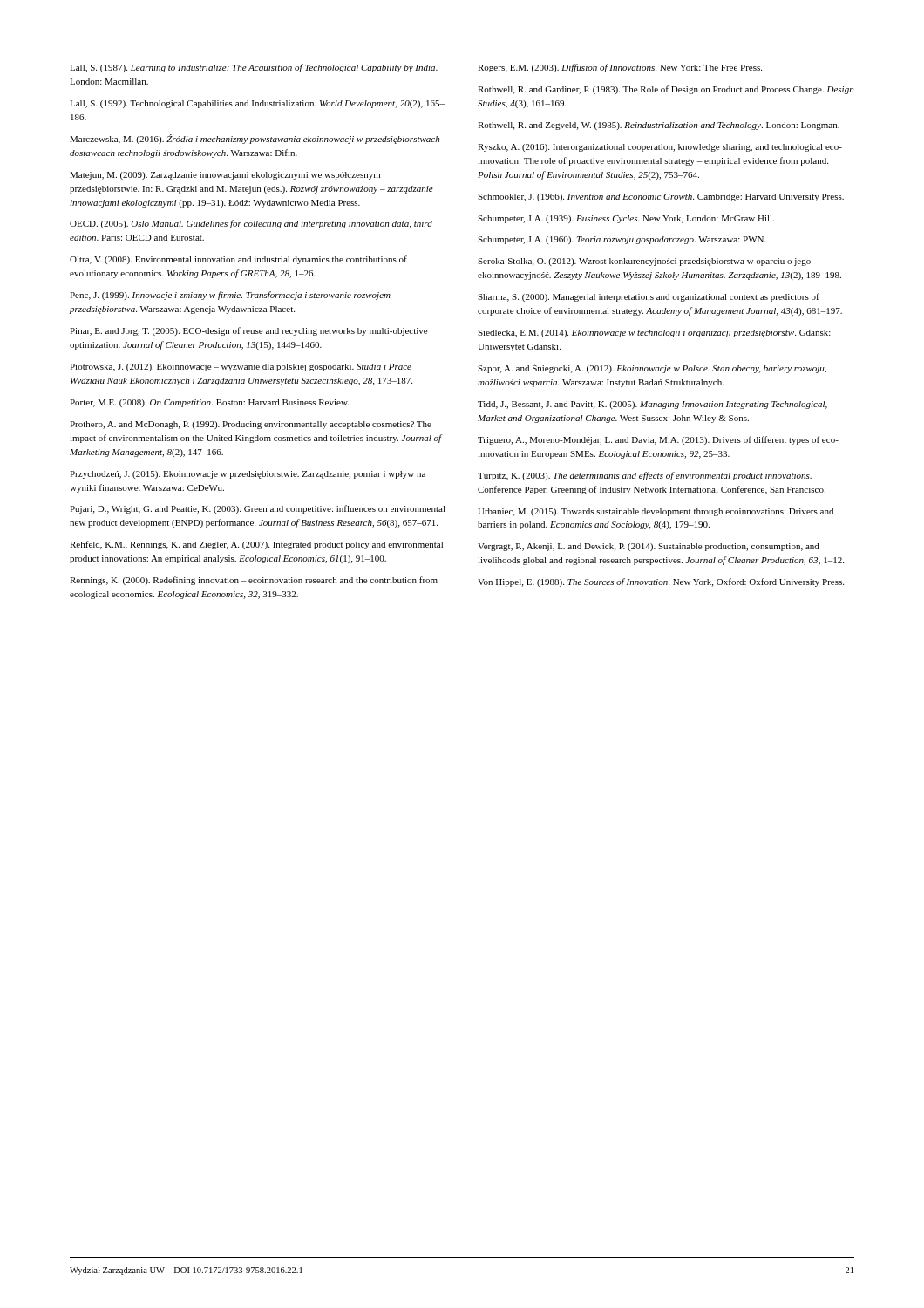Point to the element starting "Porter, M.E. (2008)."
This screenshot has width=924, height=1308.
tap(210, 402)
